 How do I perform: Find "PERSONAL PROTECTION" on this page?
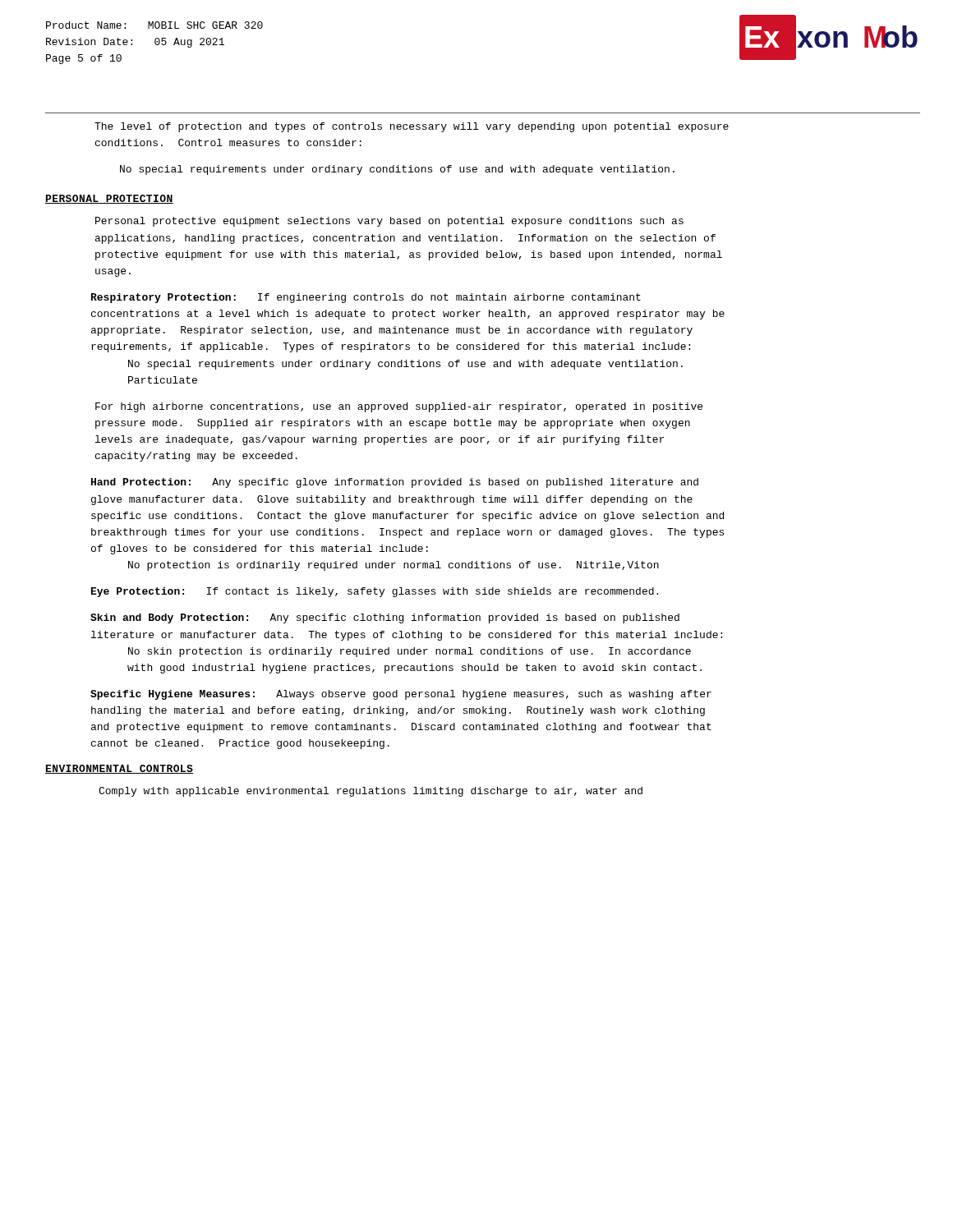tap(109, 199)
